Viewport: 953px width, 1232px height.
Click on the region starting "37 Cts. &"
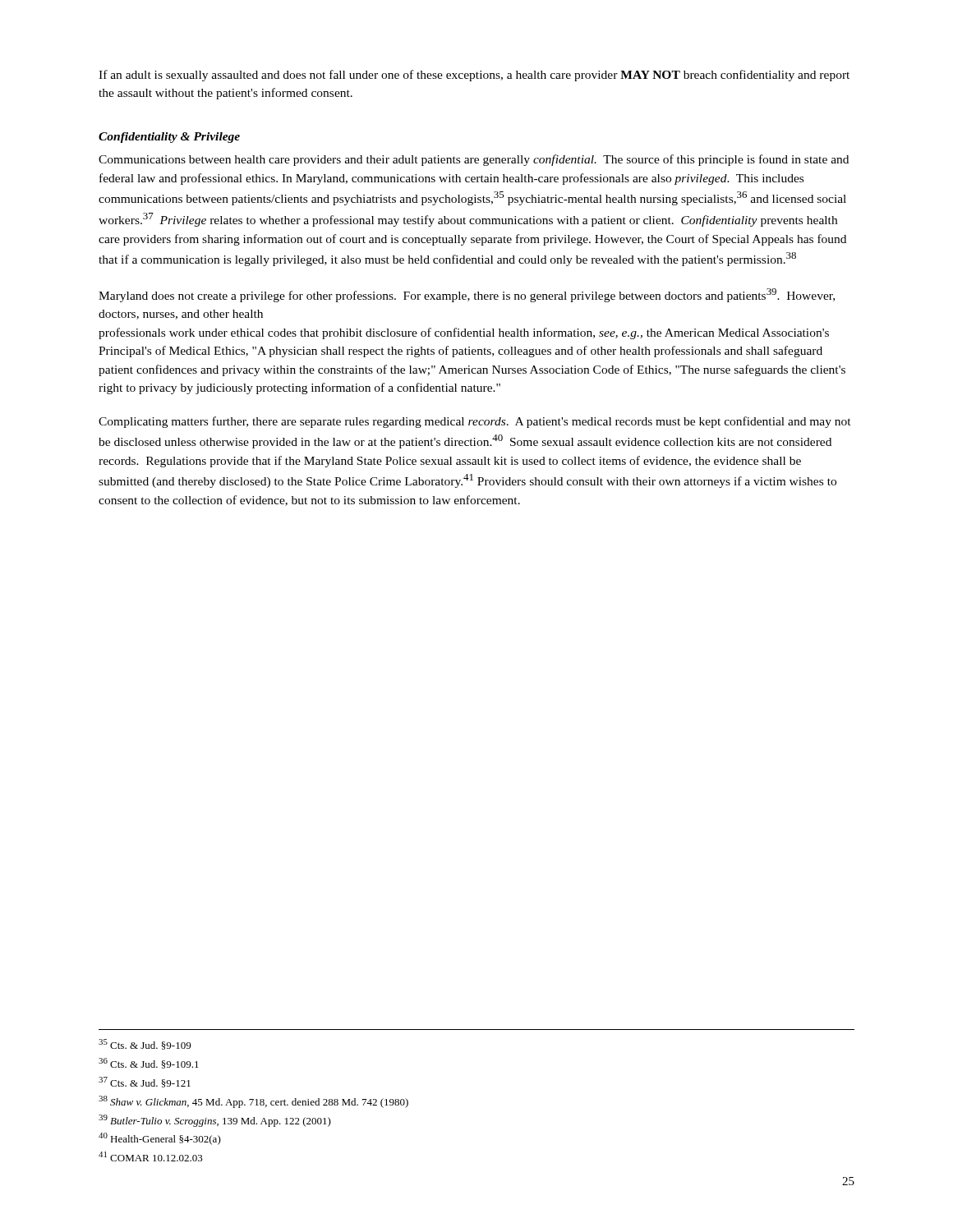[x=145, y=1082]
